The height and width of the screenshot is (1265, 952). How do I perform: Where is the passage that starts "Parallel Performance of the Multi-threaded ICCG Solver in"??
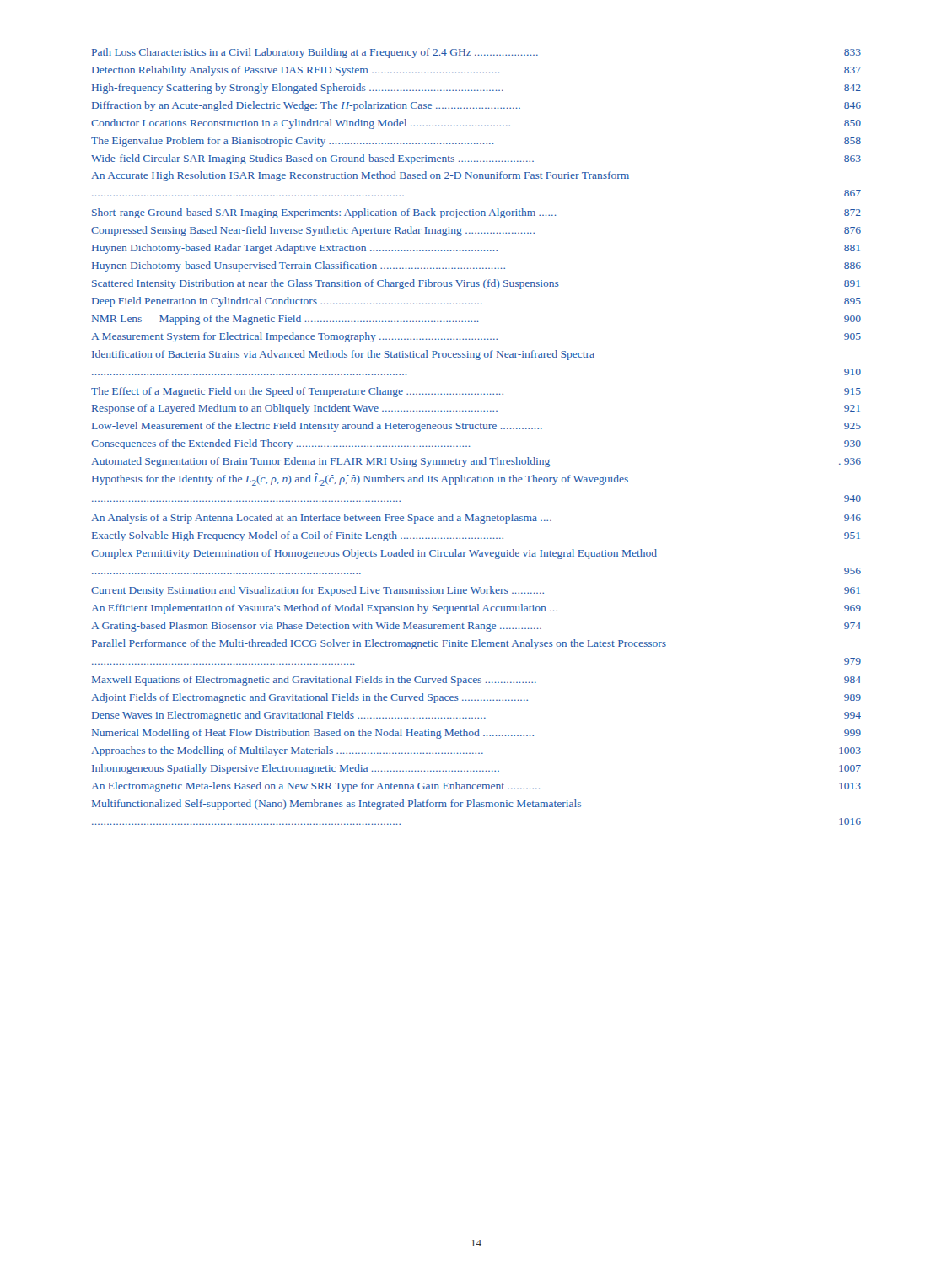pos(476,652)
